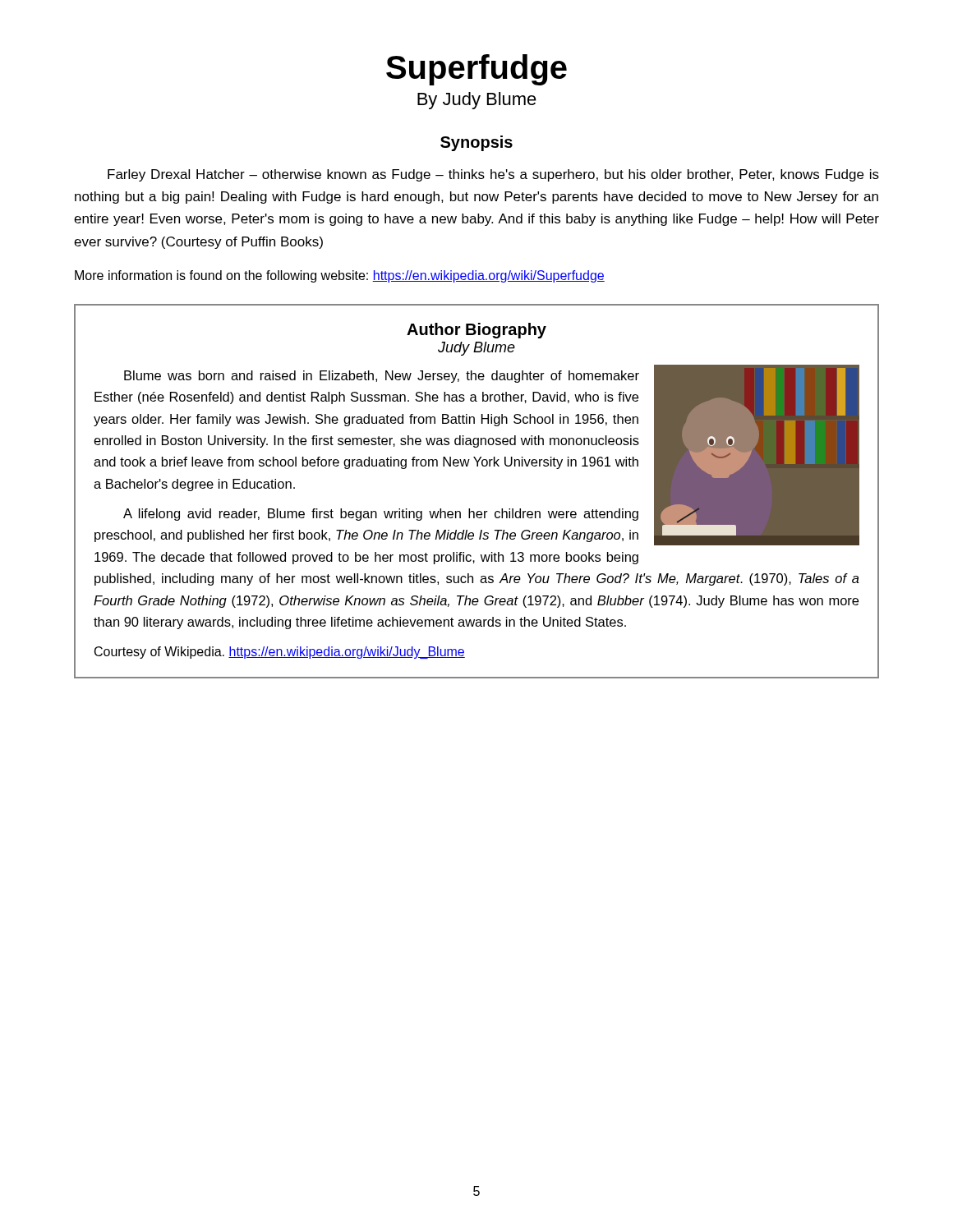Find the photo
Screen dimensions: 1232x953
click(x=757, y=457)
